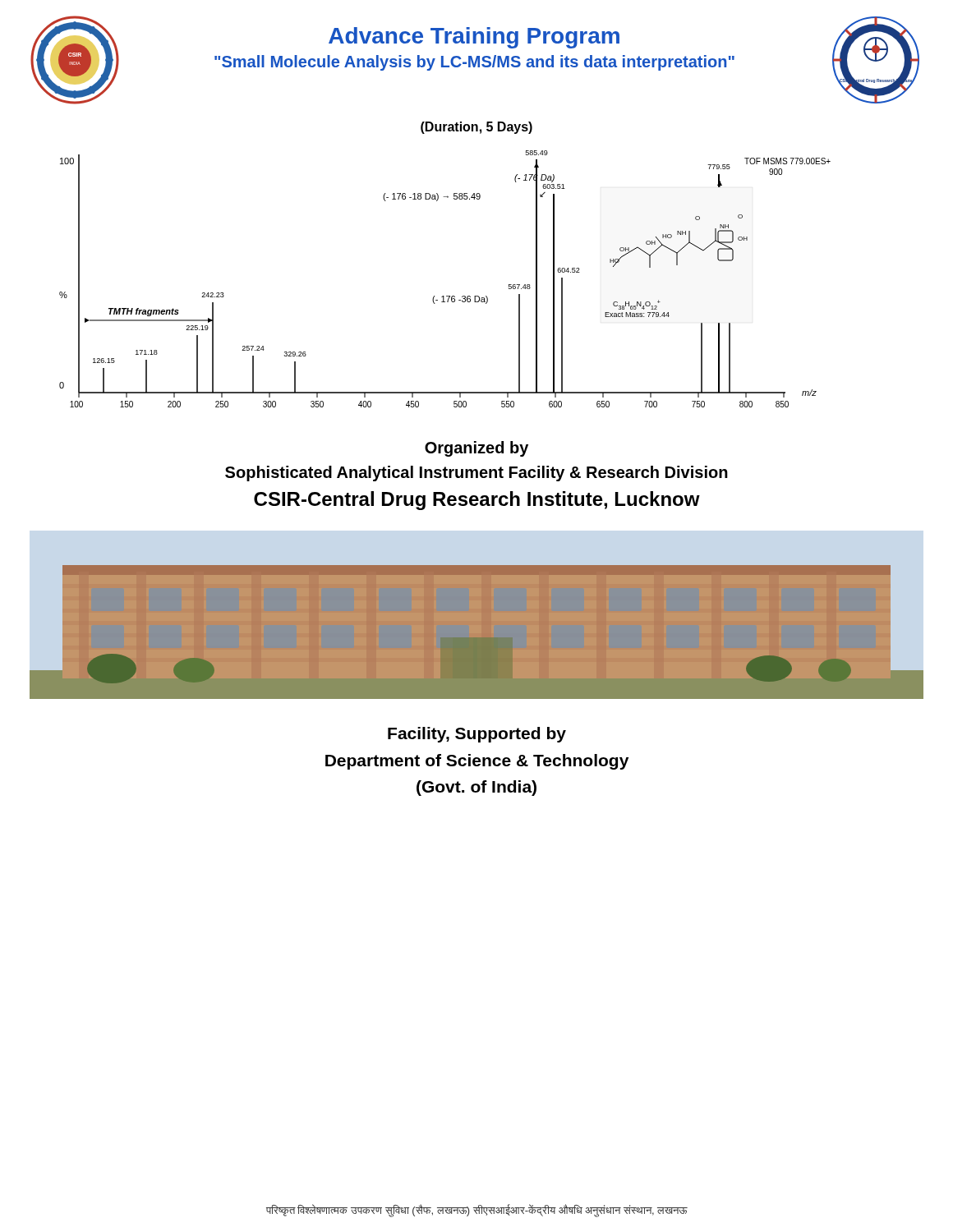Locate the photo

[x=476, y=615]
